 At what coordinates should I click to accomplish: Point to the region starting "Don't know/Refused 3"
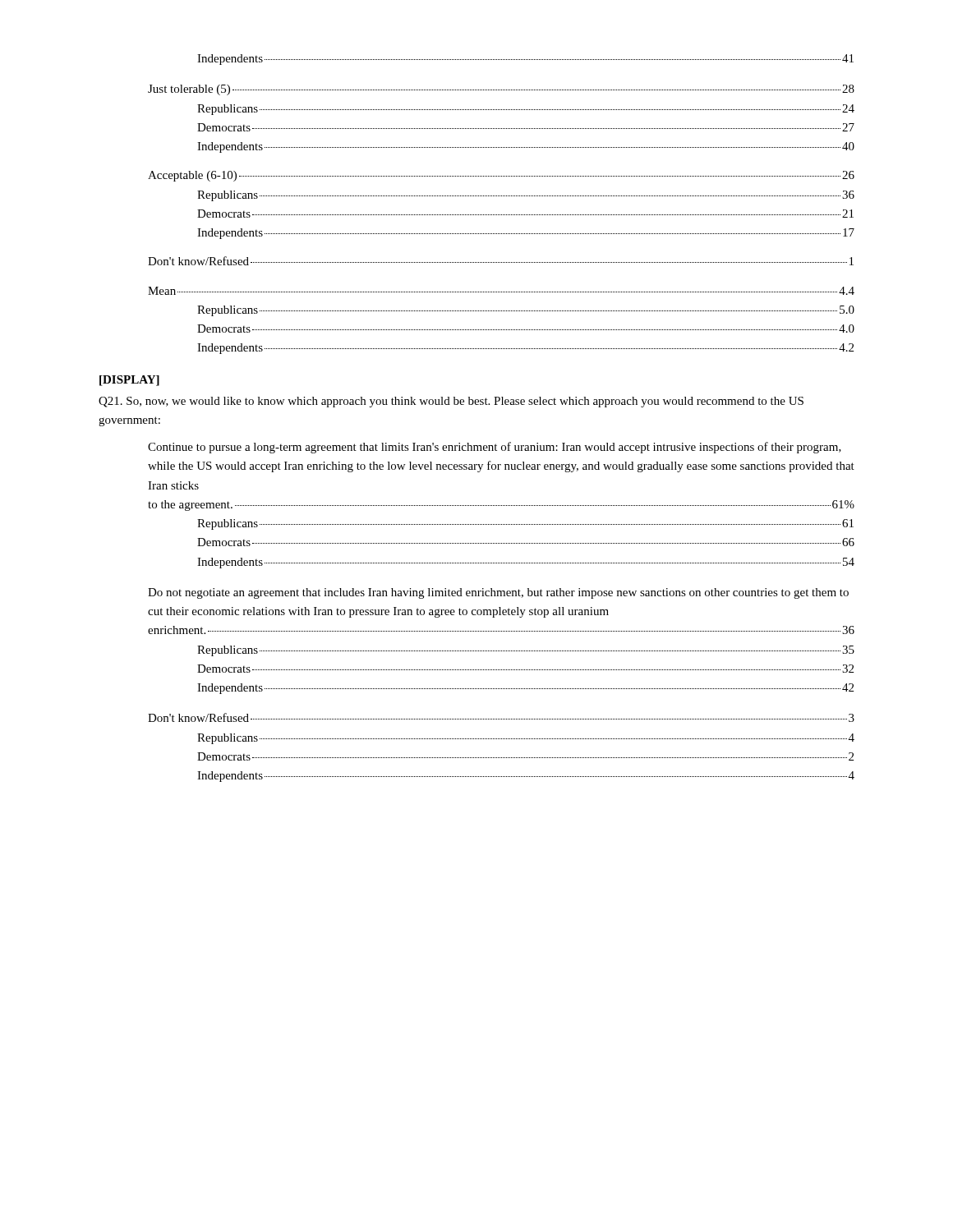(x=501, y=747)
